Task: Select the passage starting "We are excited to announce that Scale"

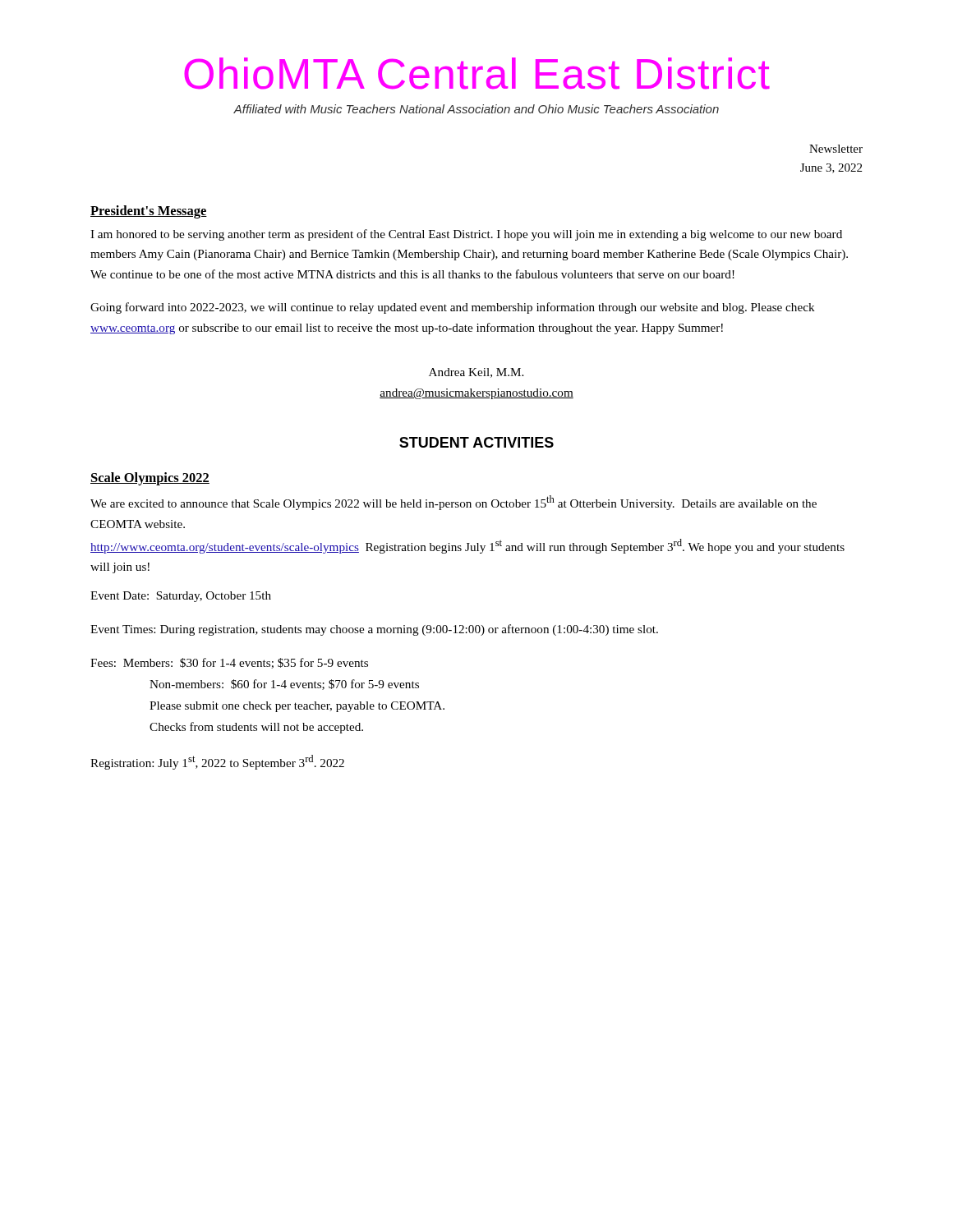Action: click(x=467, y=534)
